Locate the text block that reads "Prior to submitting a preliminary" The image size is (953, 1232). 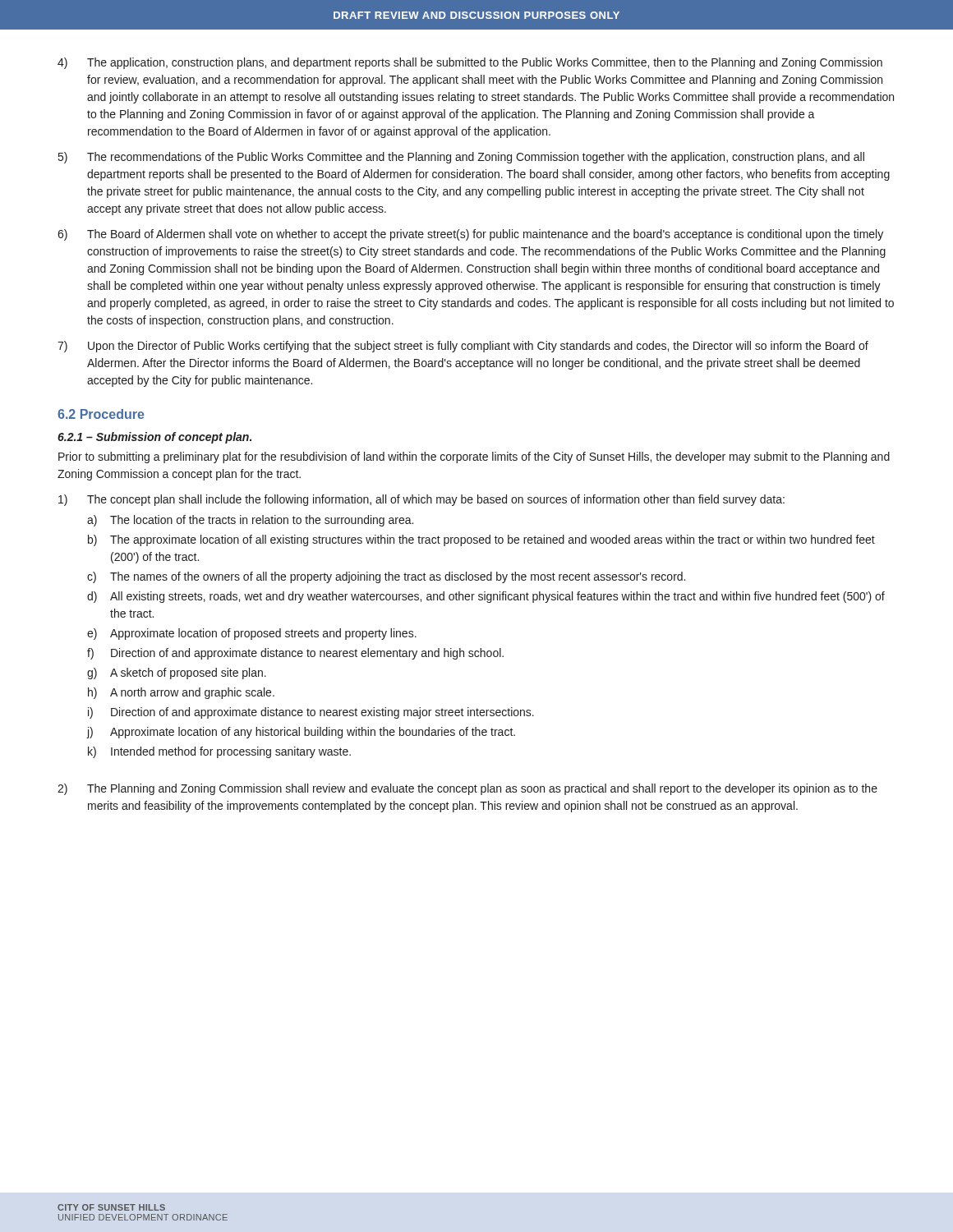point(474,465)
